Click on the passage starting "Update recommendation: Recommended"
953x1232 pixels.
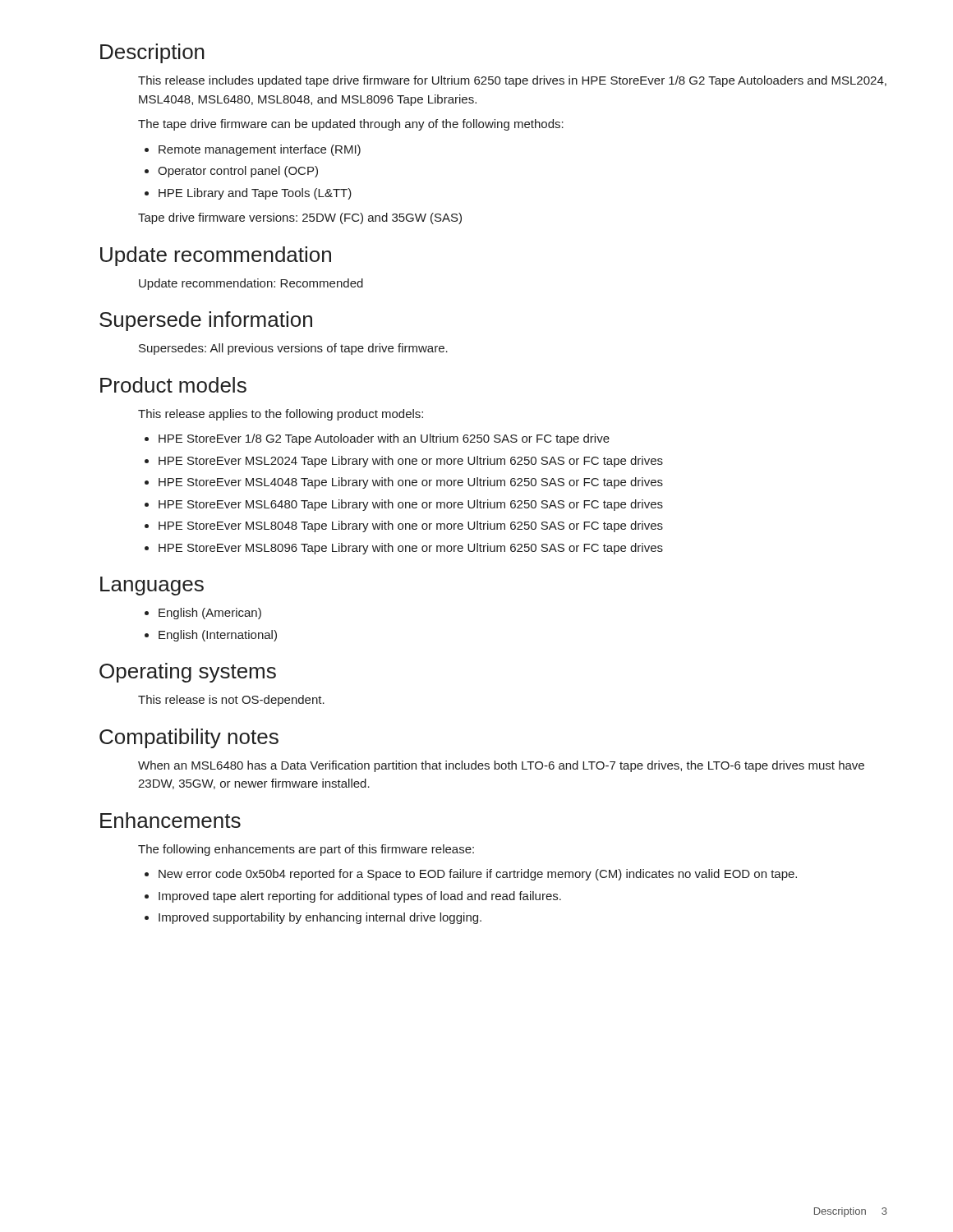tap(251, 284)
